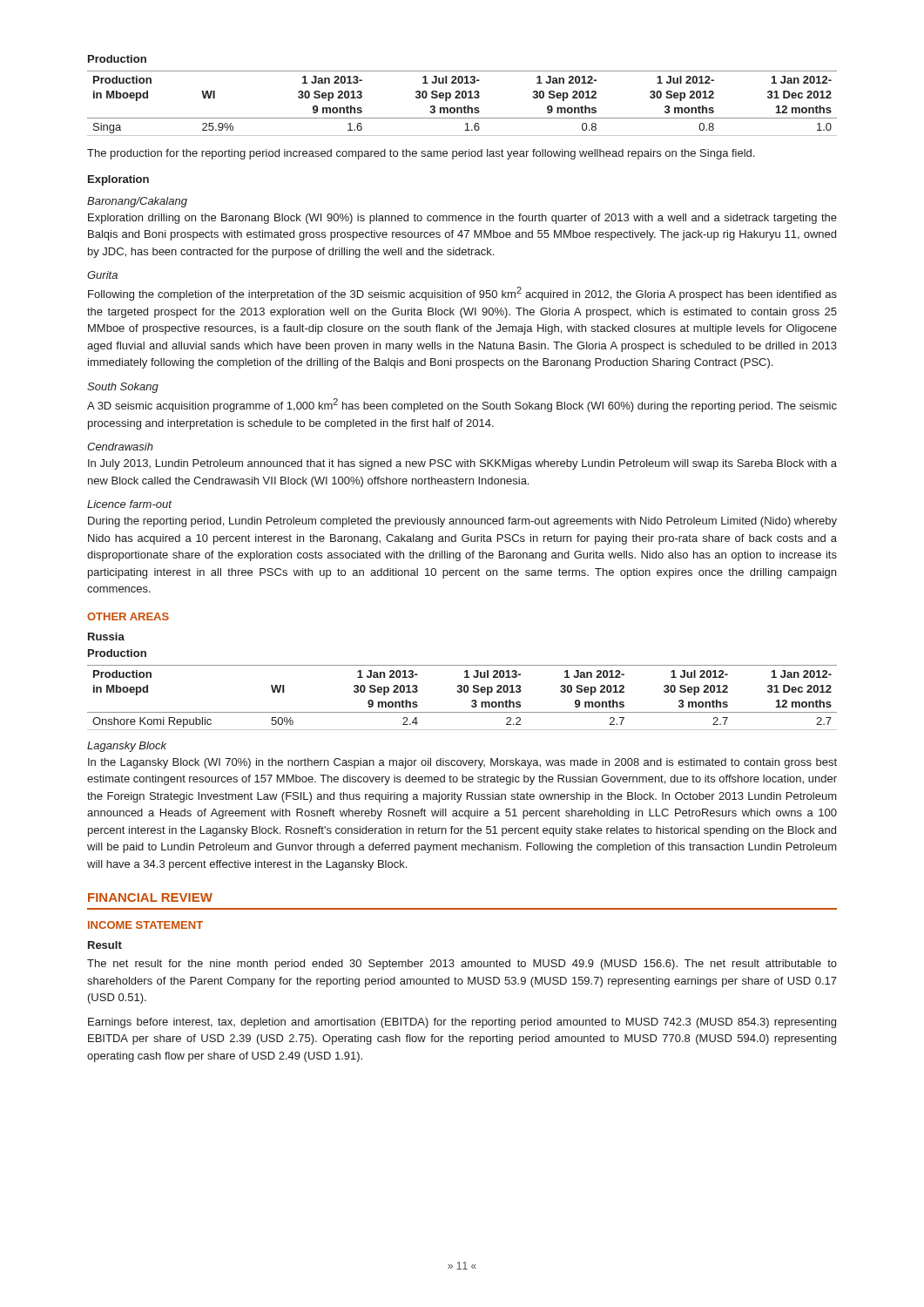924x1307 pixels.
Task: Click on the passage starting "Earnings before interest, tax,"
Action: click(x=462, y=1038)
